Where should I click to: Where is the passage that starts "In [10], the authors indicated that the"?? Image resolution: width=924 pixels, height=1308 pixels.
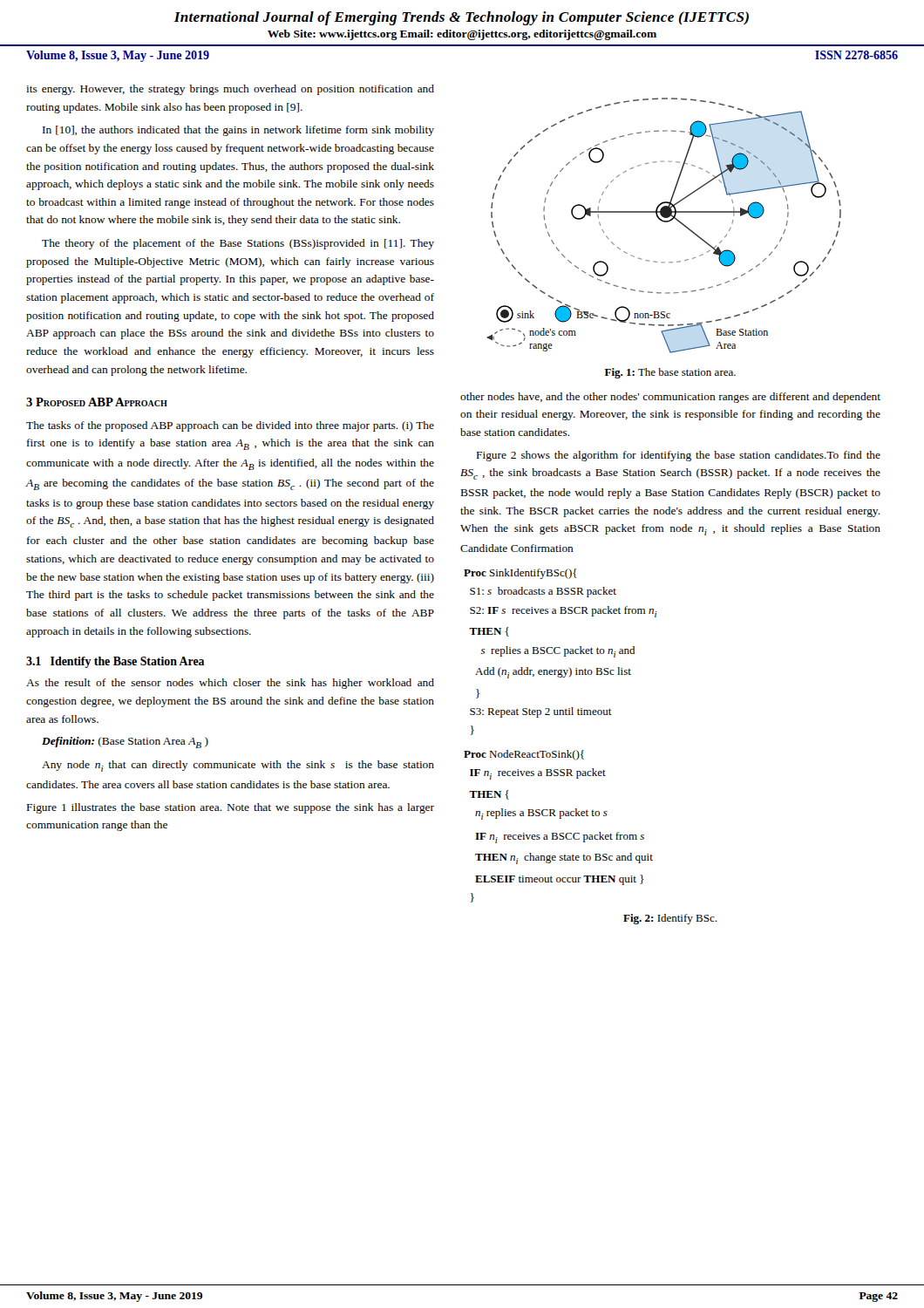pyautogui.click(x=230, y=175)
